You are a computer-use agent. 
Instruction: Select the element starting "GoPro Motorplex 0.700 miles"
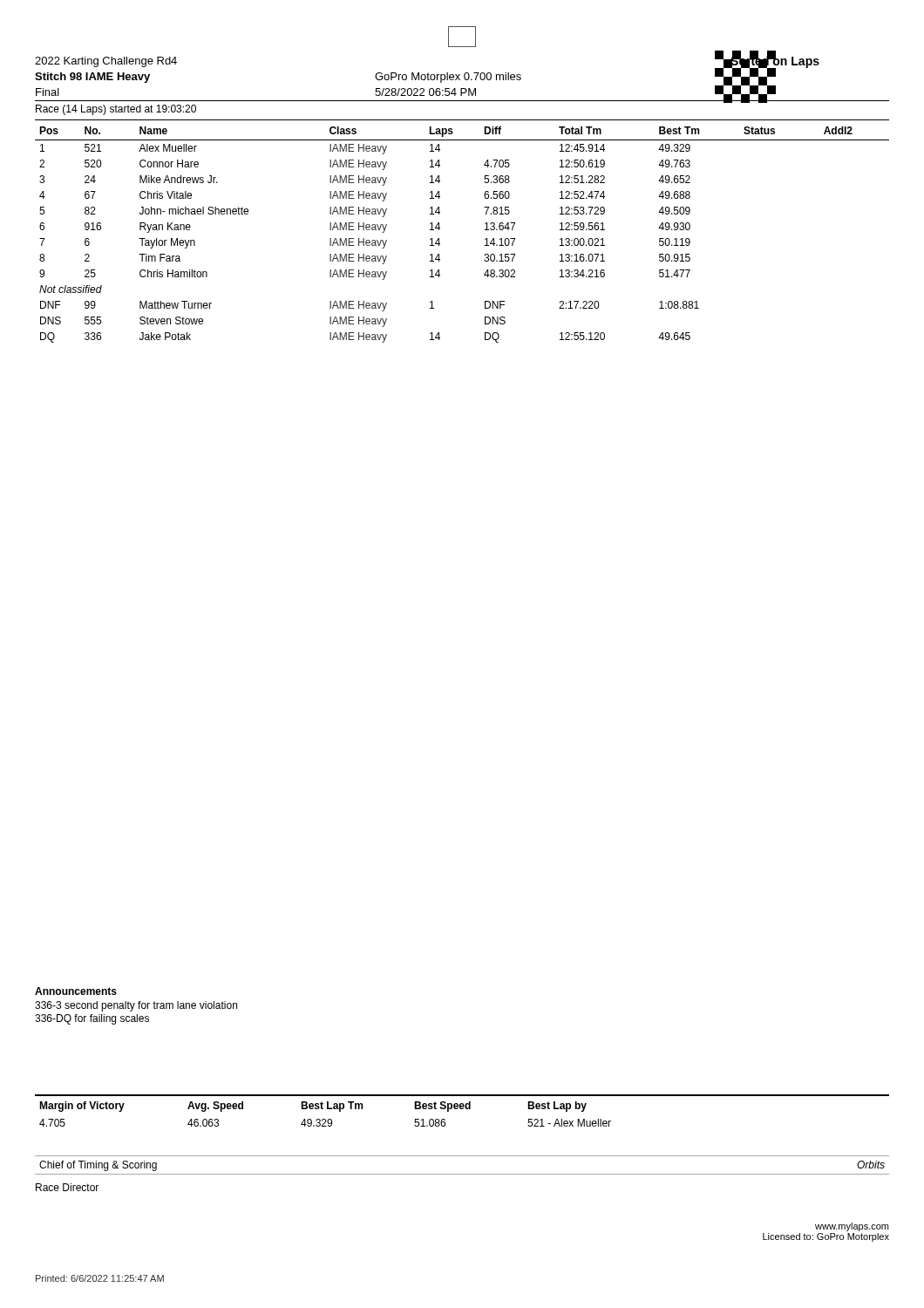coord(448,76)
